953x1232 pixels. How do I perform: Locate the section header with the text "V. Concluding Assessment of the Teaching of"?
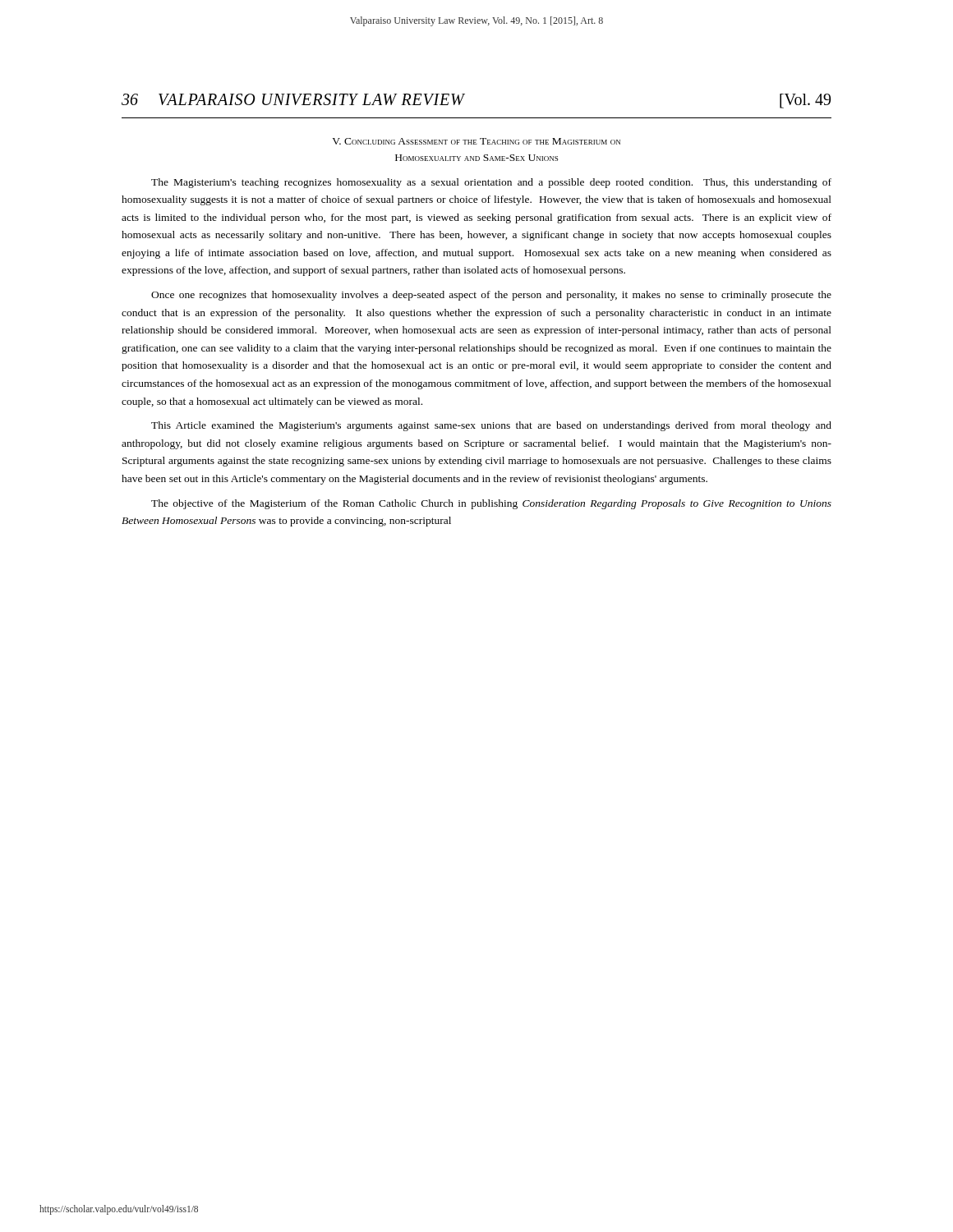pos(476,150)
